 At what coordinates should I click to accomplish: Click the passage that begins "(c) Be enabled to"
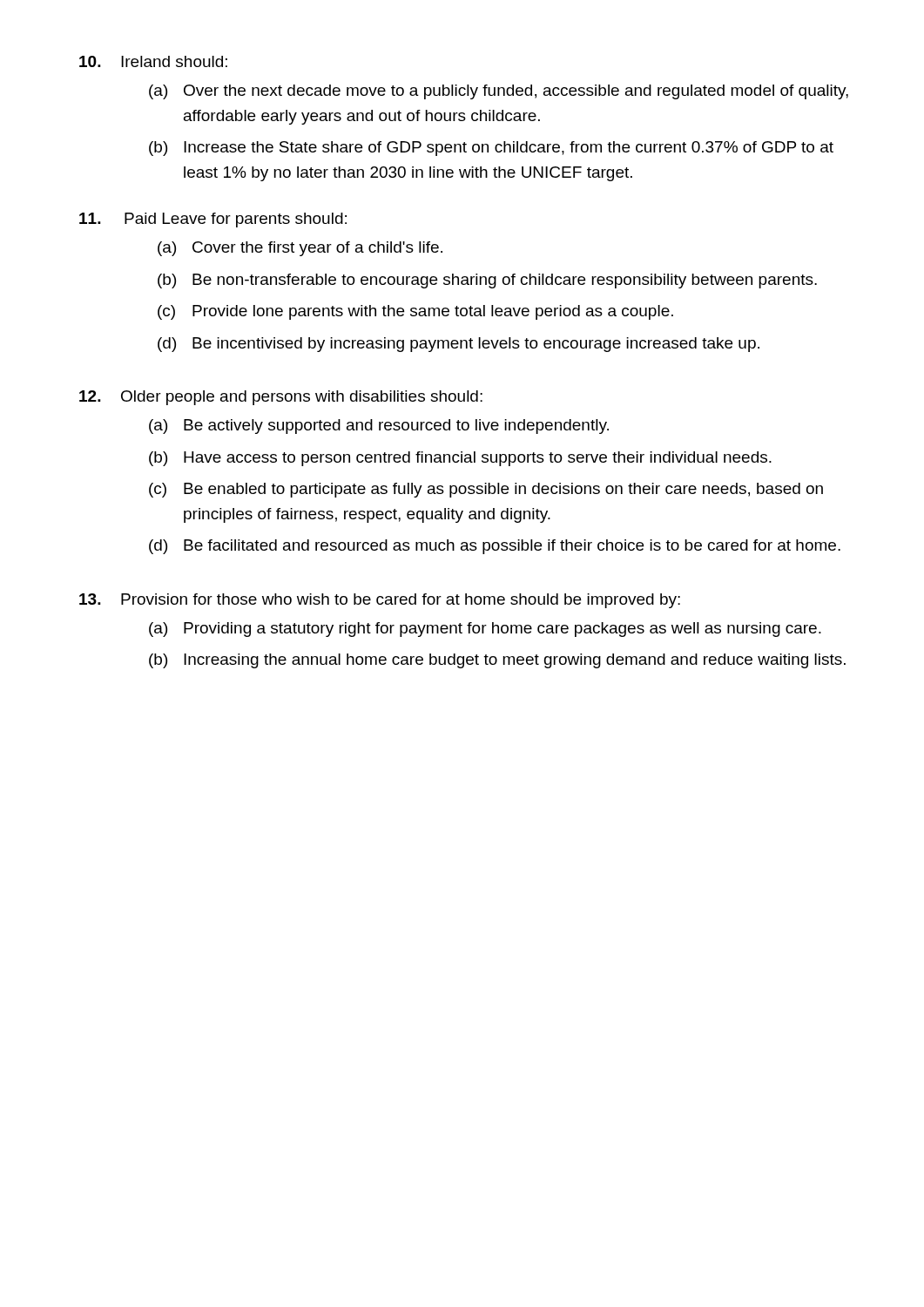click(x=501, y=501)
